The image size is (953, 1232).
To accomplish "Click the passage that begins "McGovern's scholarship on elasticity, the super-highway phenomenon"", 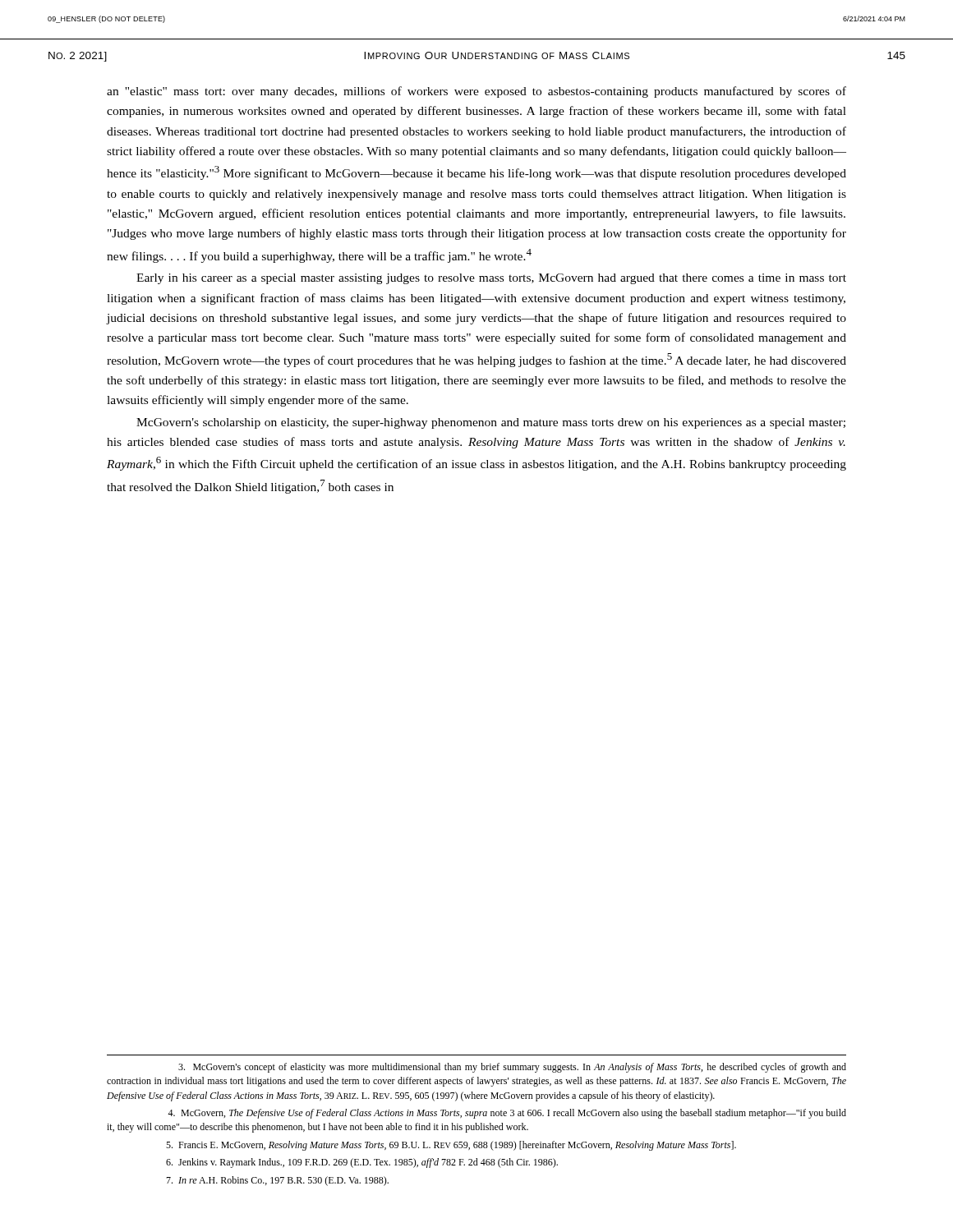I will click(x=476, y=454).
